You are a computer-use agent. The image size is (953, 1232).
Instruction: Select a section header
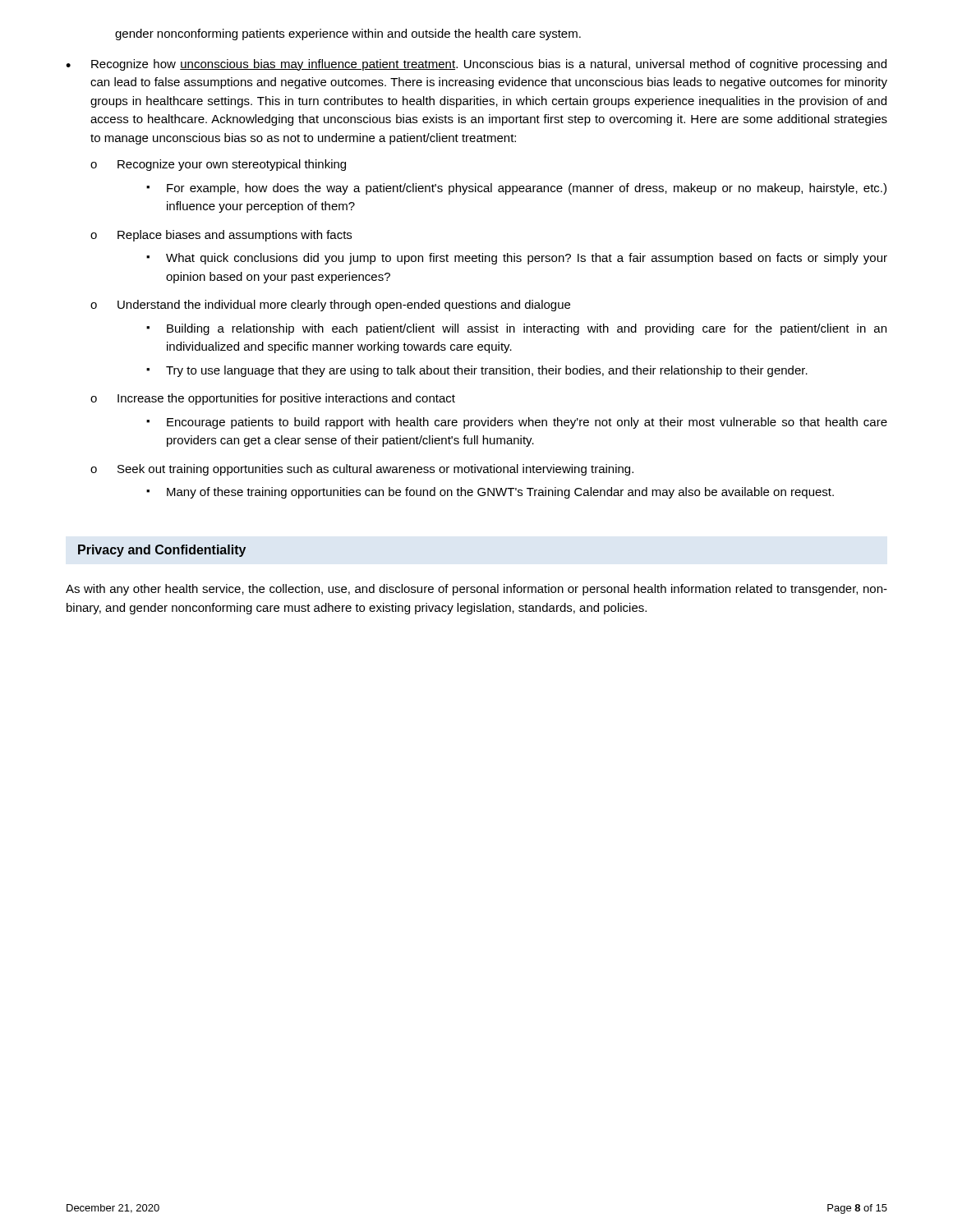coord(476,550)
